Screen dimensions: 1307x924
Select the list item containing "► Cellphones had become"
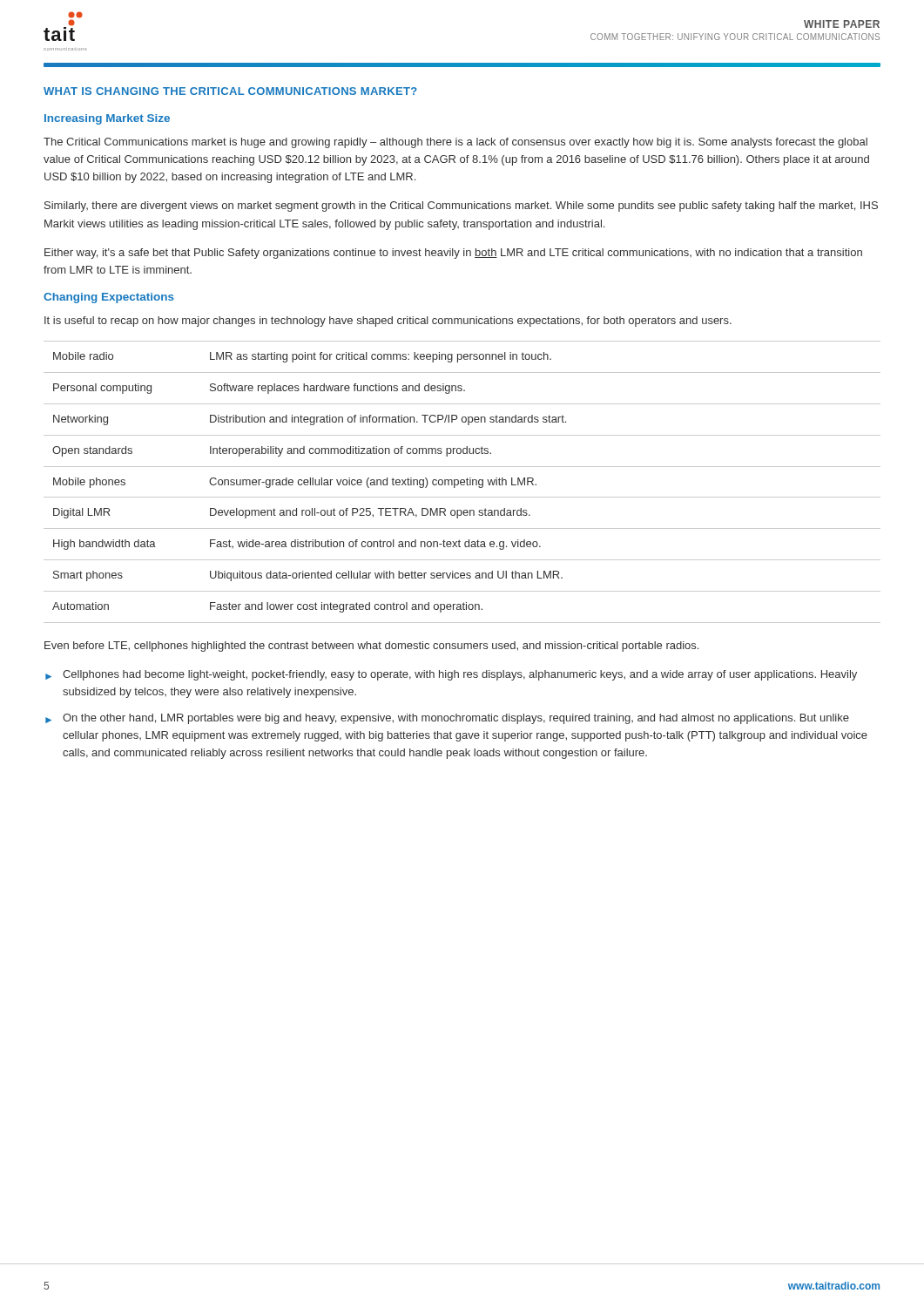(x=462, y=683)
